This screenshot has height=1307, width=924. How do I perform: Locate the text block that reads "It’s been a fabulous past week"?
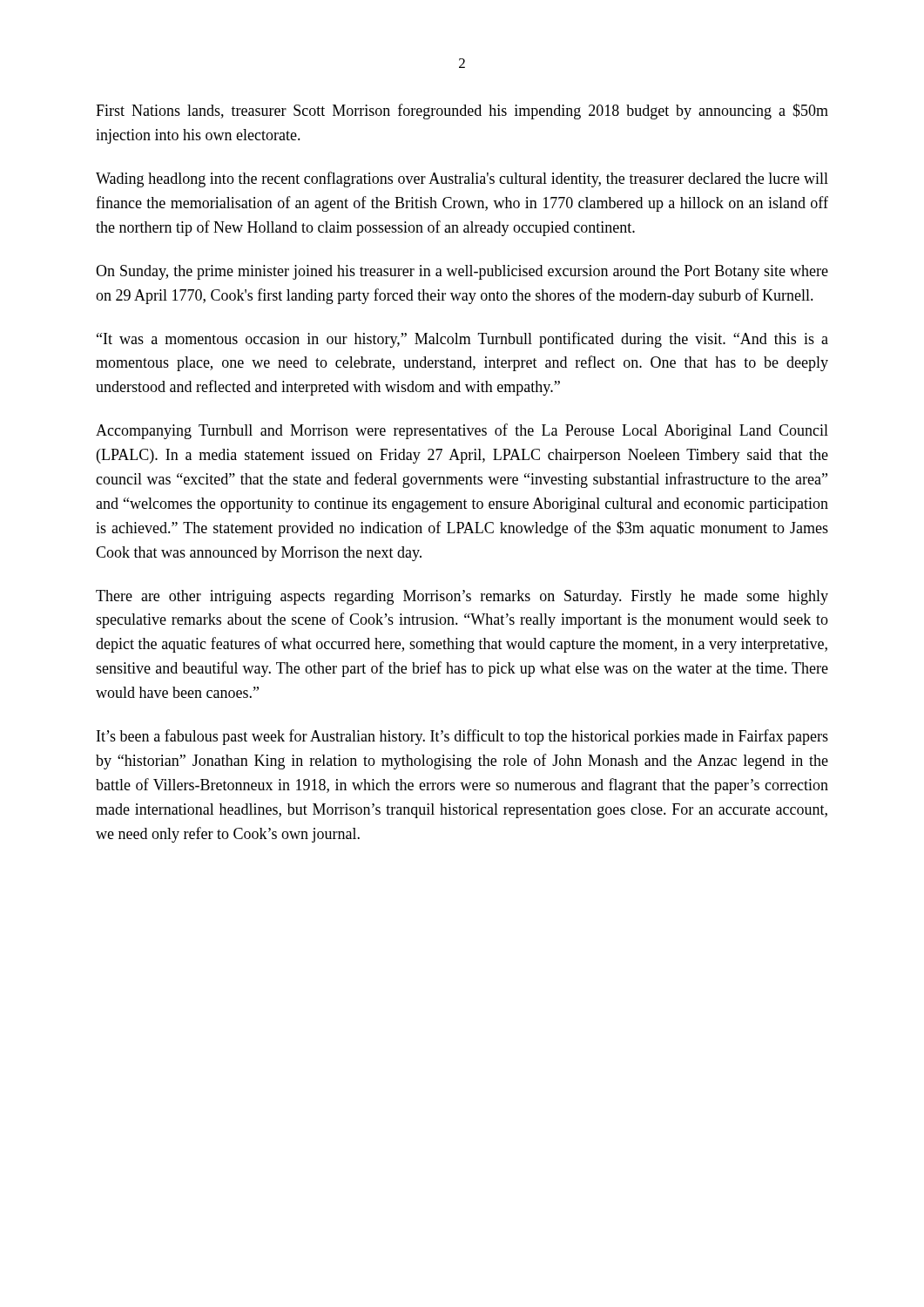(x=462, y=785)
